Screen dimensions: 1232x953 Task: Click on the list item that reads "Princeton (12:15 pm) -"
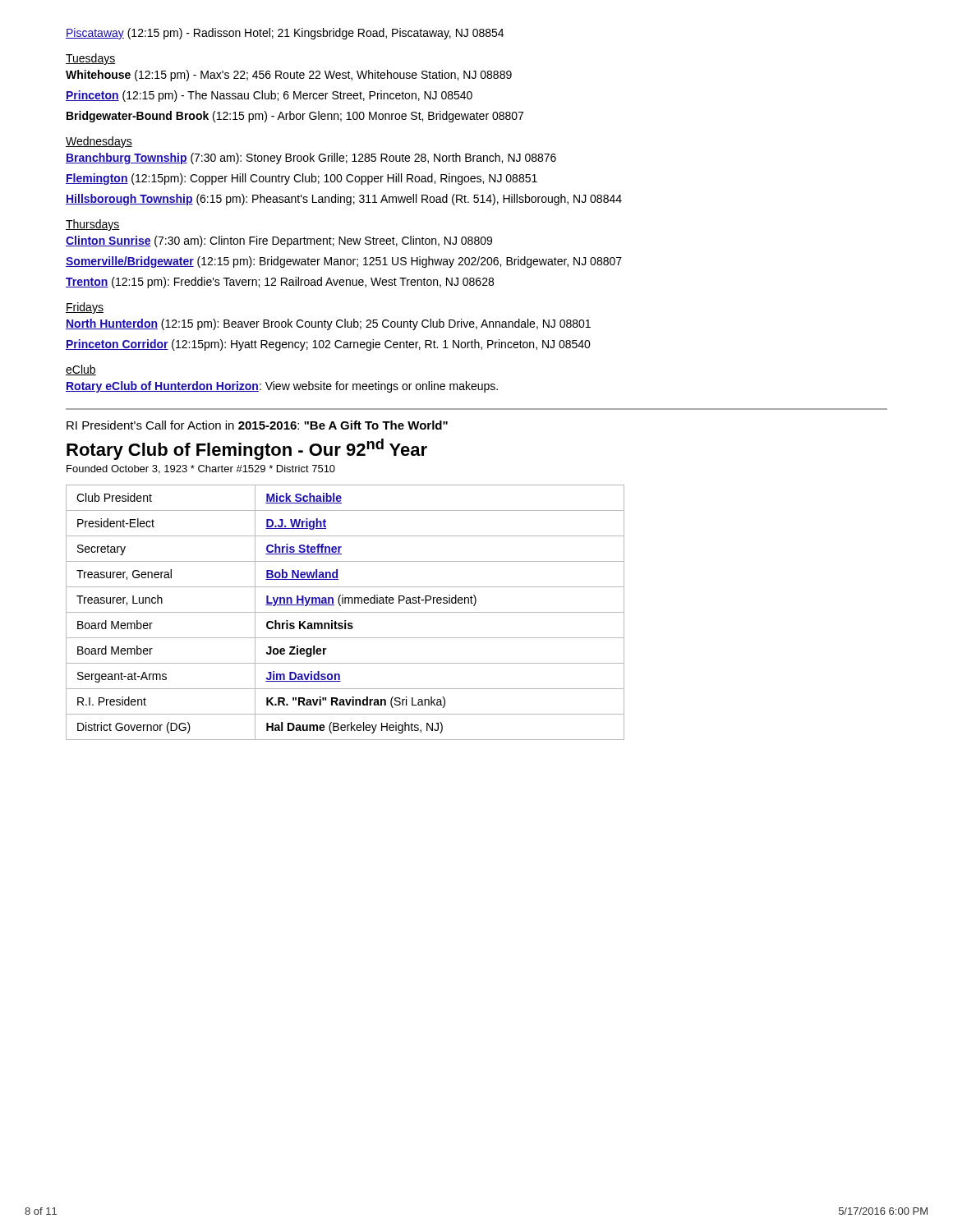(x=269, y=95)
